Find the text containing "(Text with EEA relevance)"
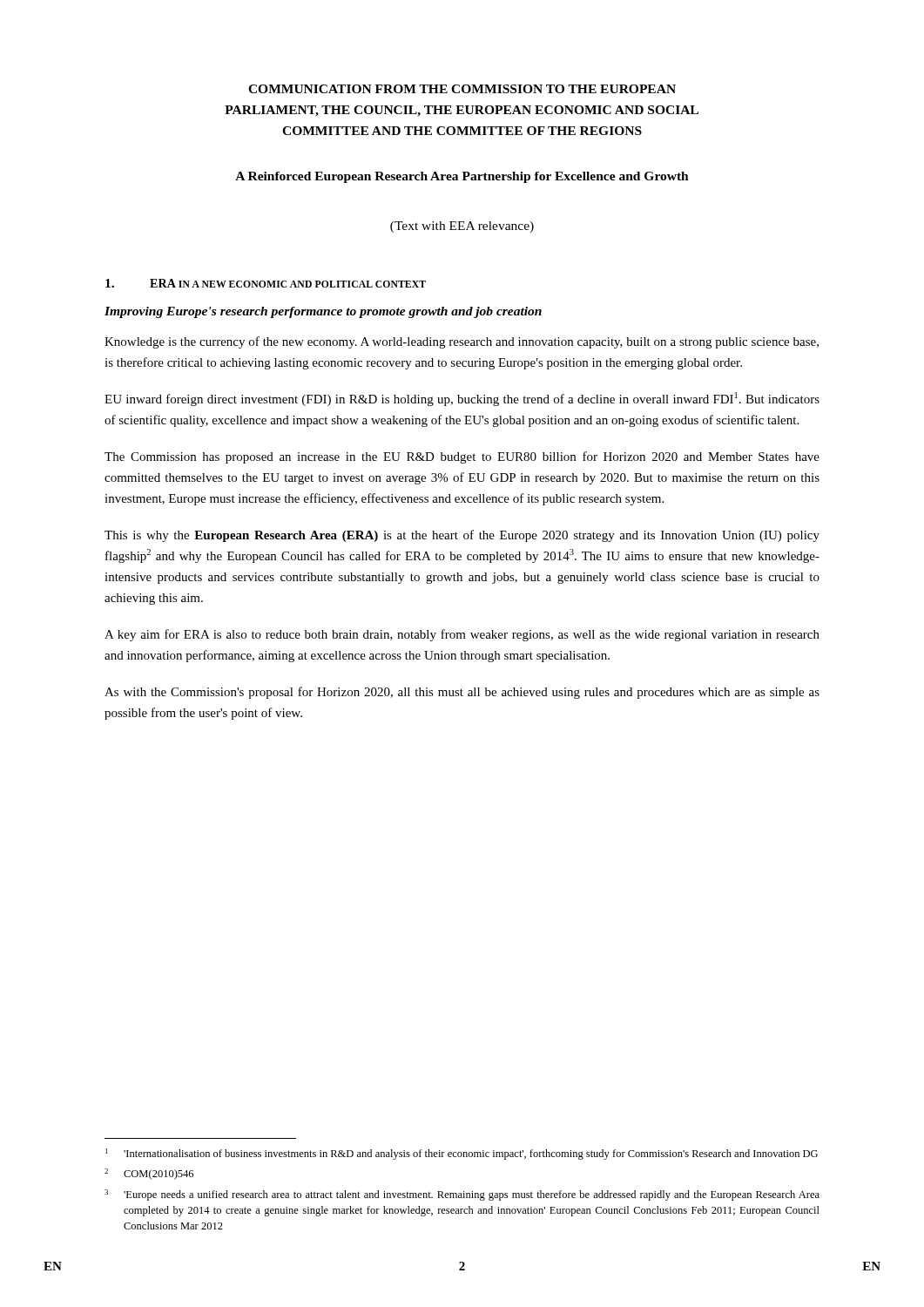Viewport: 924px width, 1307px height. (x=462, y=225)
